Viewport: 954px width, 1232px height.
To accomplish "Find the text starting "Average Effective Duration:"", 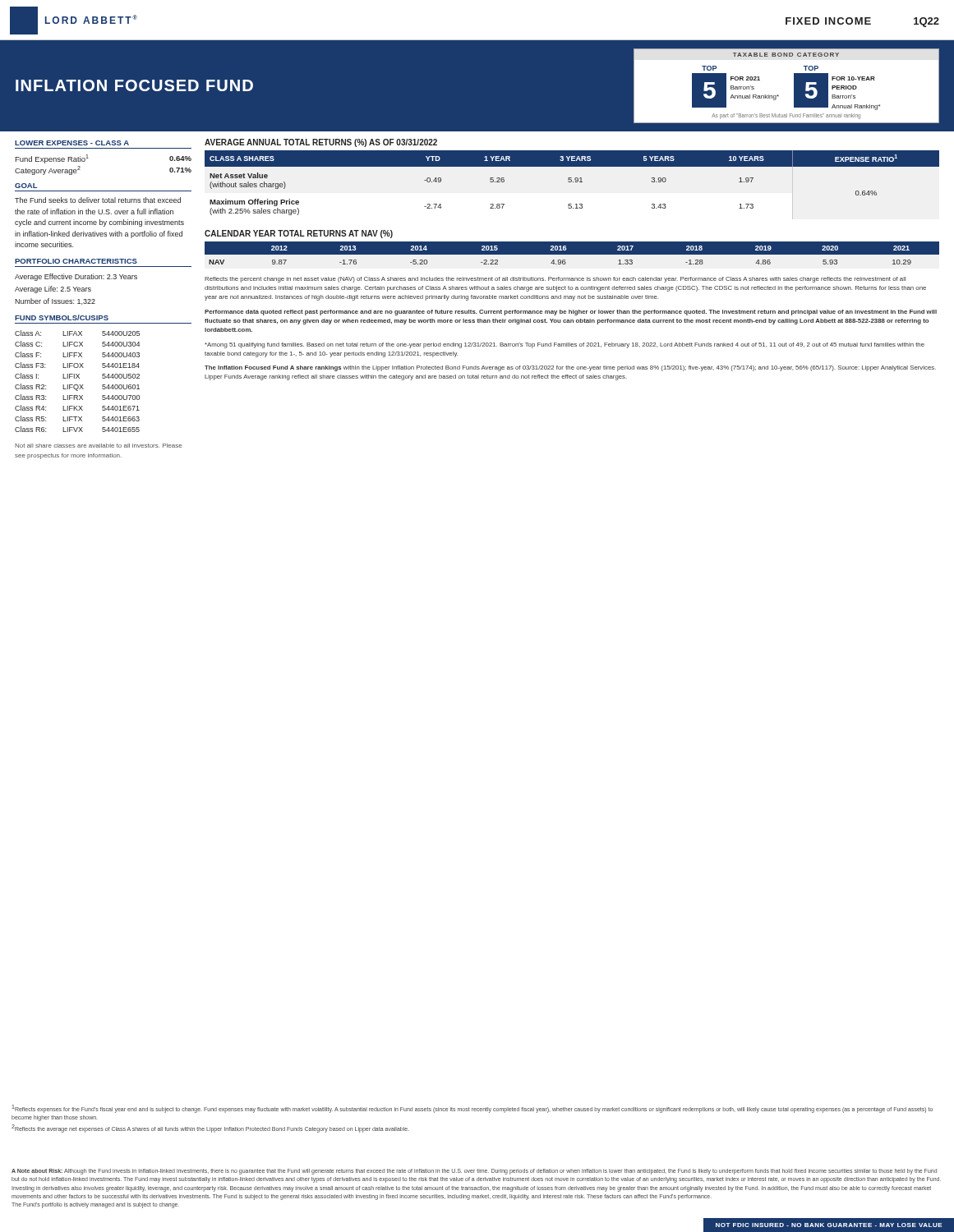I will (x=76, y=276).
